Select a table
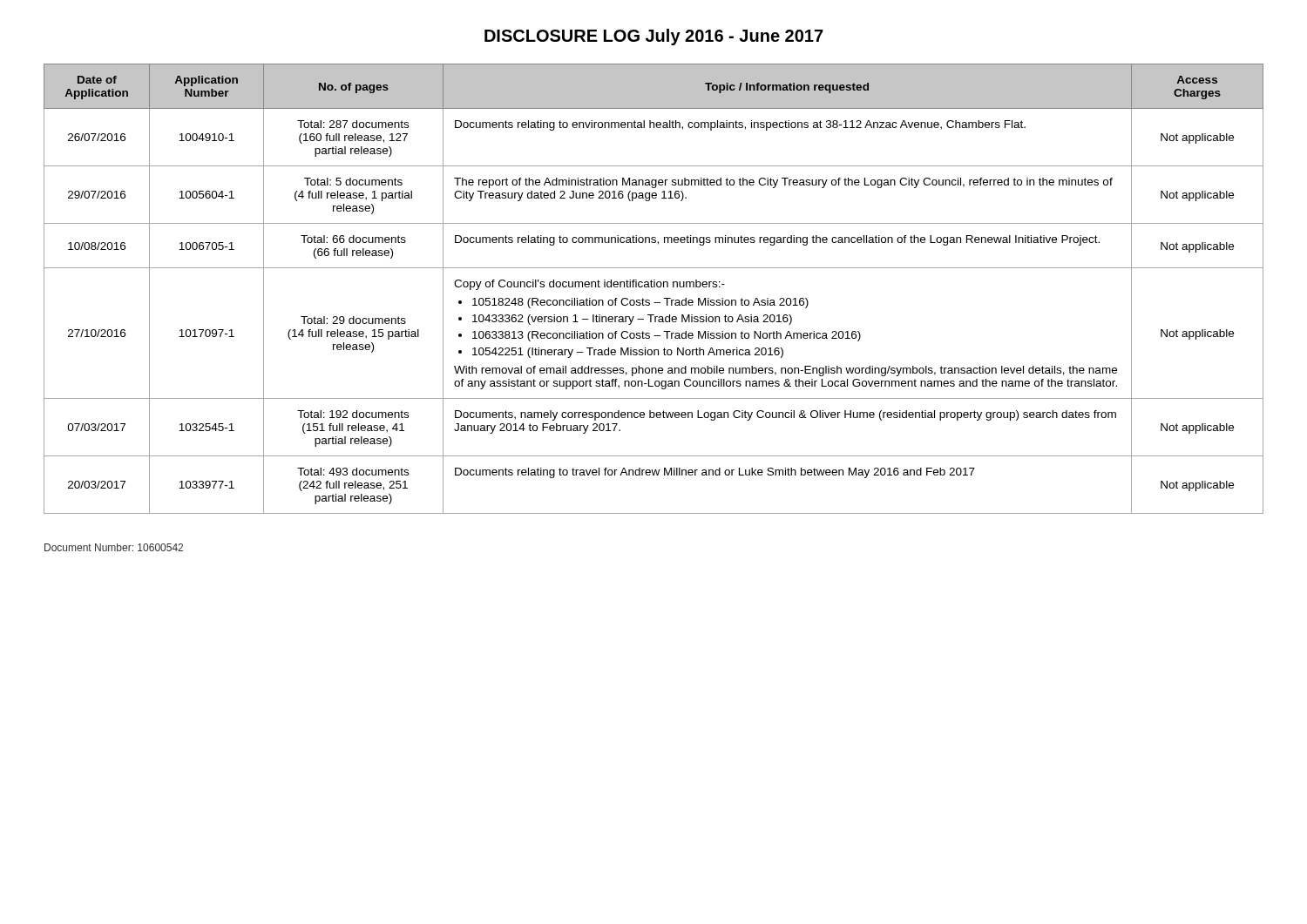Viewport: 1307px width, 924px height. pyautogui.click(x=654, y=289)
